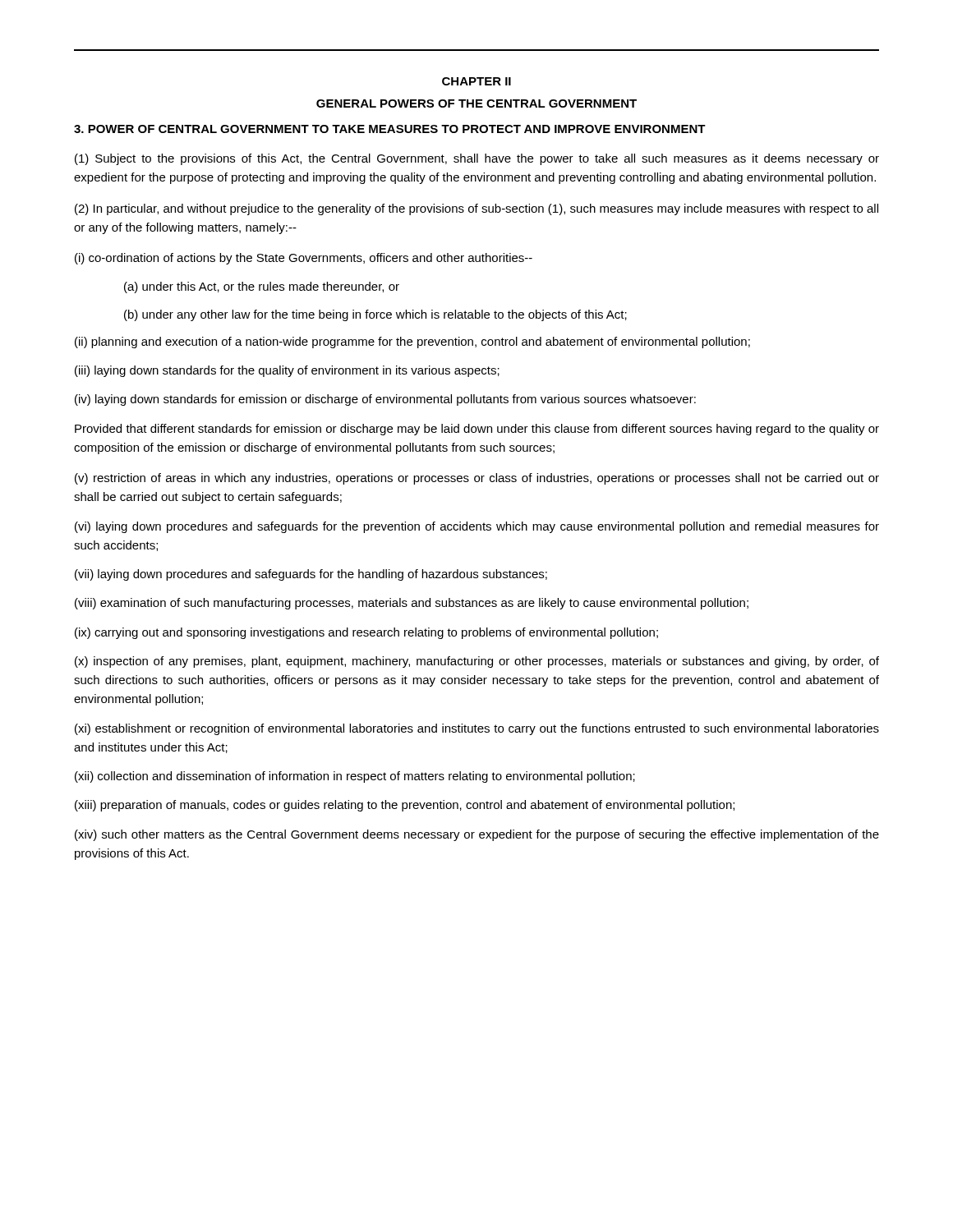Viewport: 953px width, 1232px height.
Task: Locate the list item that says "(iii) laying down standards for the quality"
Action: coord(287,370)
